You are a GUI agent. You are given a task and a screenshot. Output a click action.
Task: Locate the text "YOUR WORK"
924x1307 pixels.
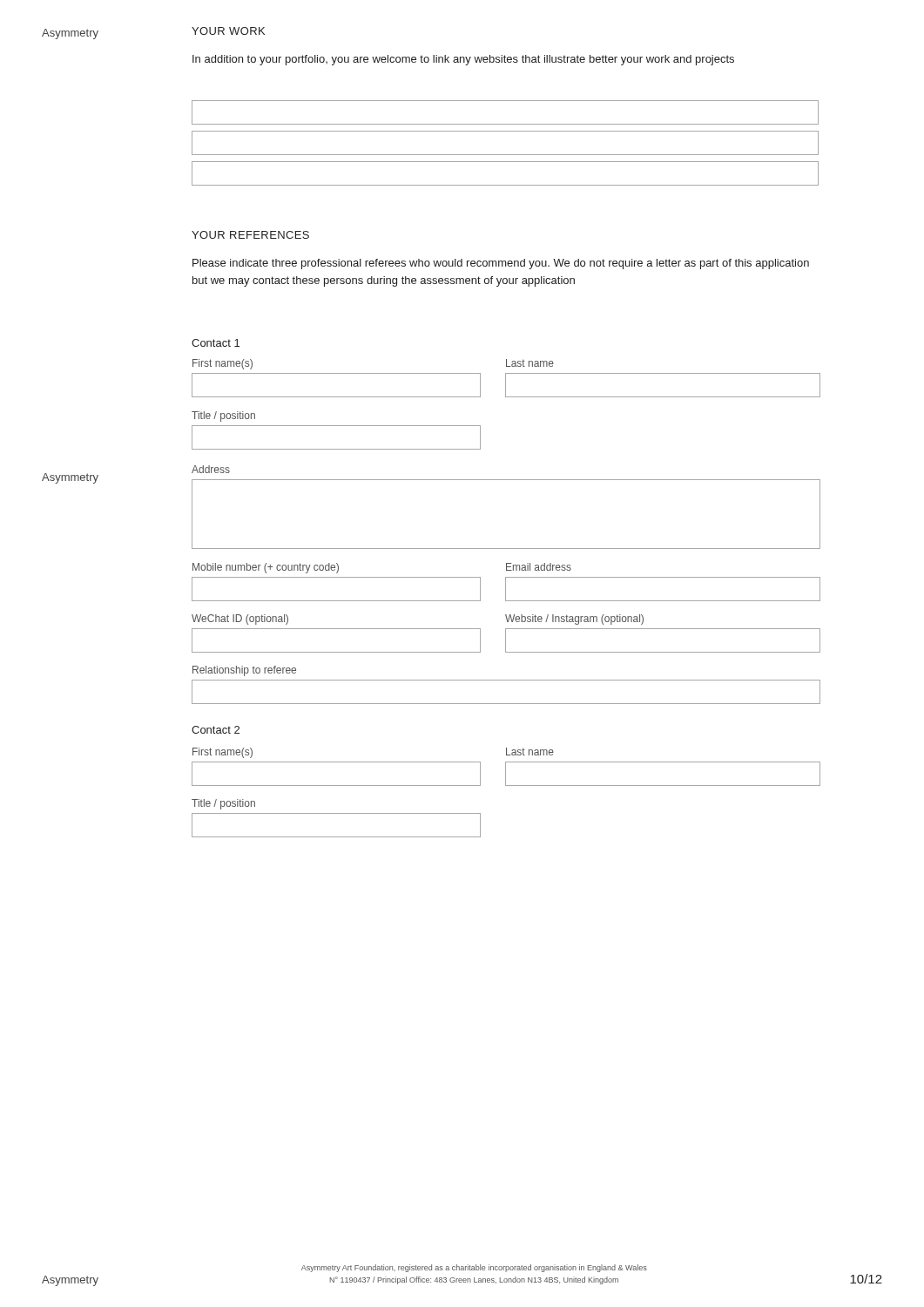(229, 31)
